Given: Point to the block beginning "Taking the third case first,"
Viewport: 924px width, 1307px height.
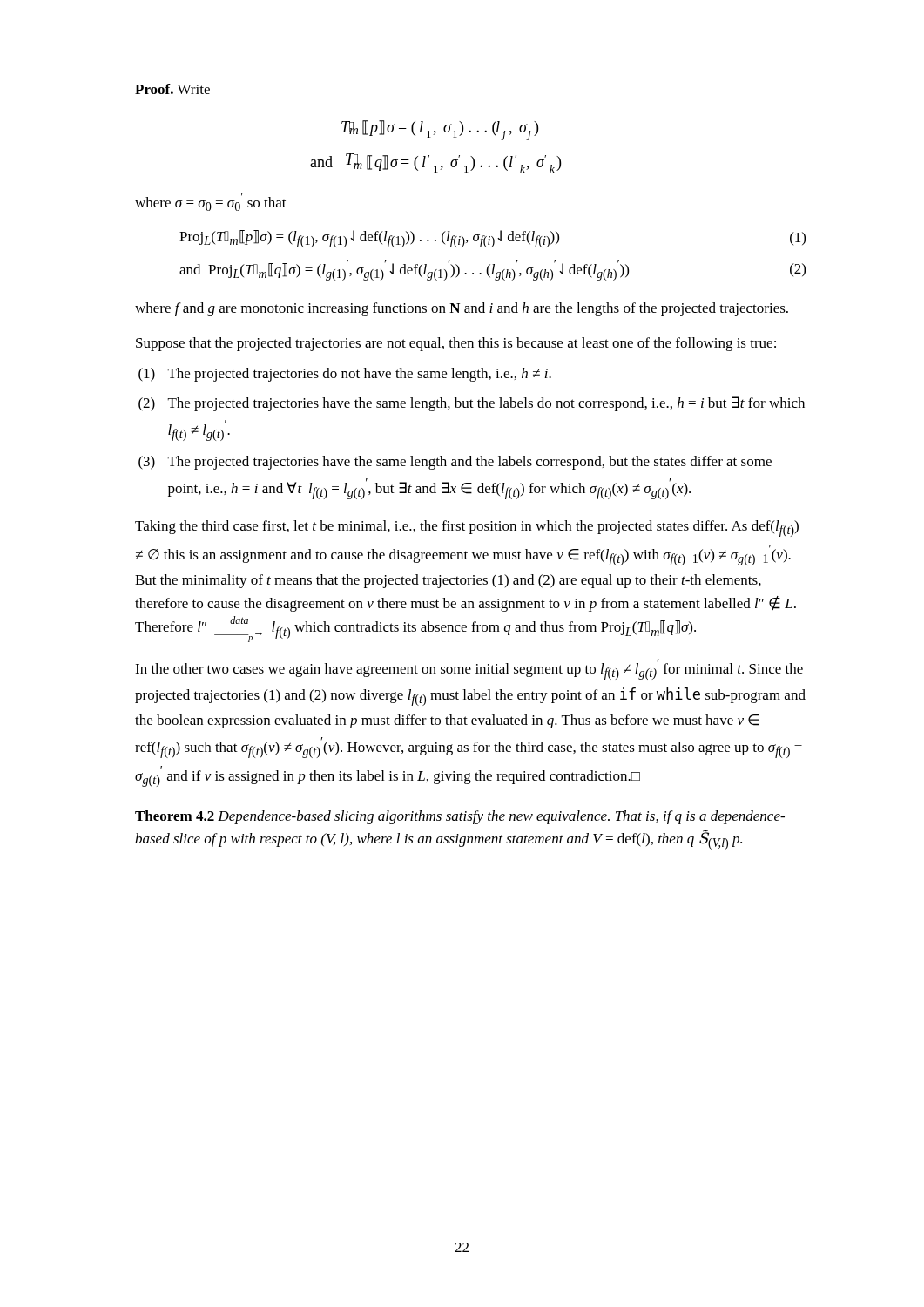Looking at the screenshot, I should [x=467, y=580].
